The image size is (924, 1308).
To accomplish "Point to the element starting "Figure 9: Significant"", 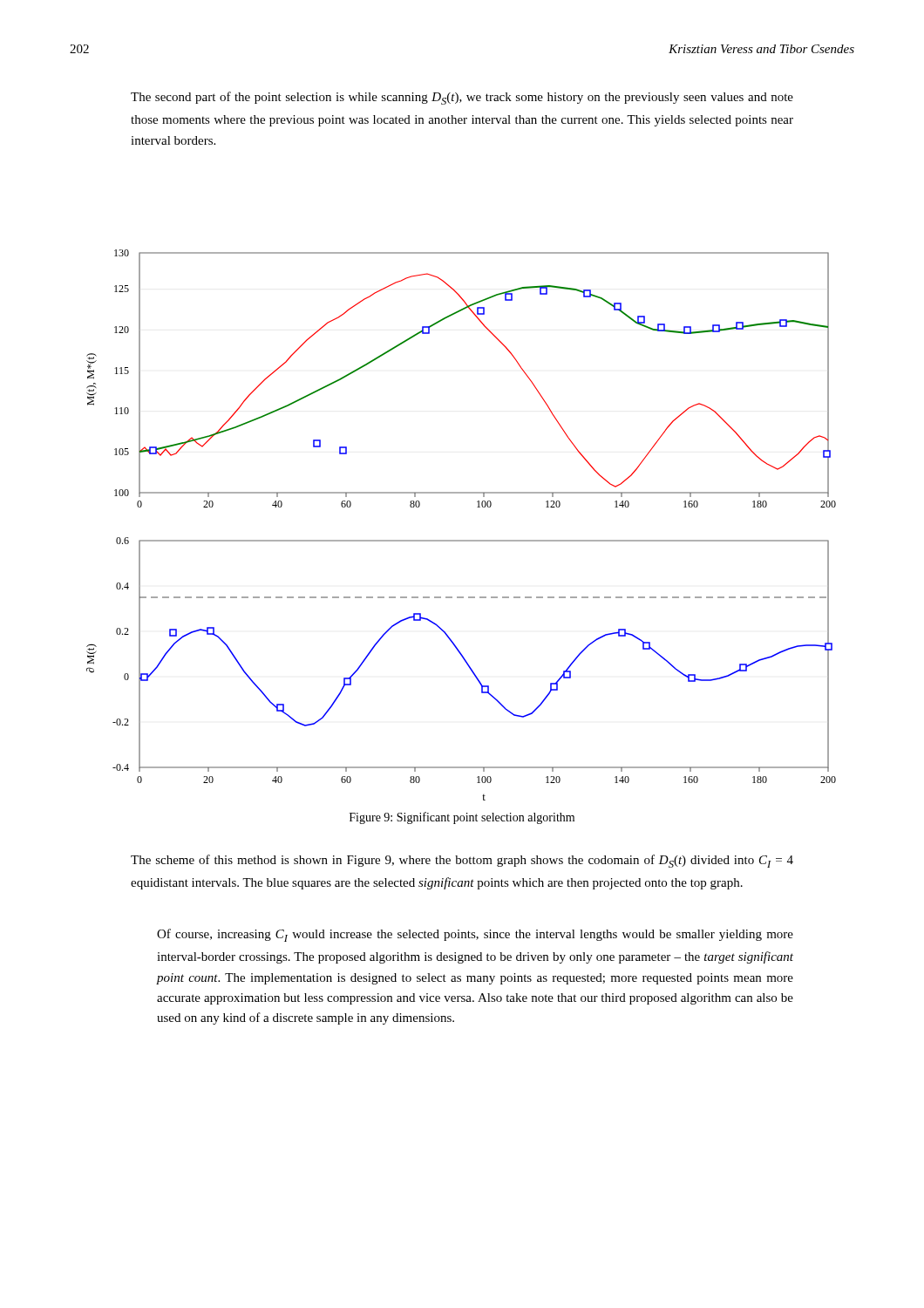I will 462,818.
